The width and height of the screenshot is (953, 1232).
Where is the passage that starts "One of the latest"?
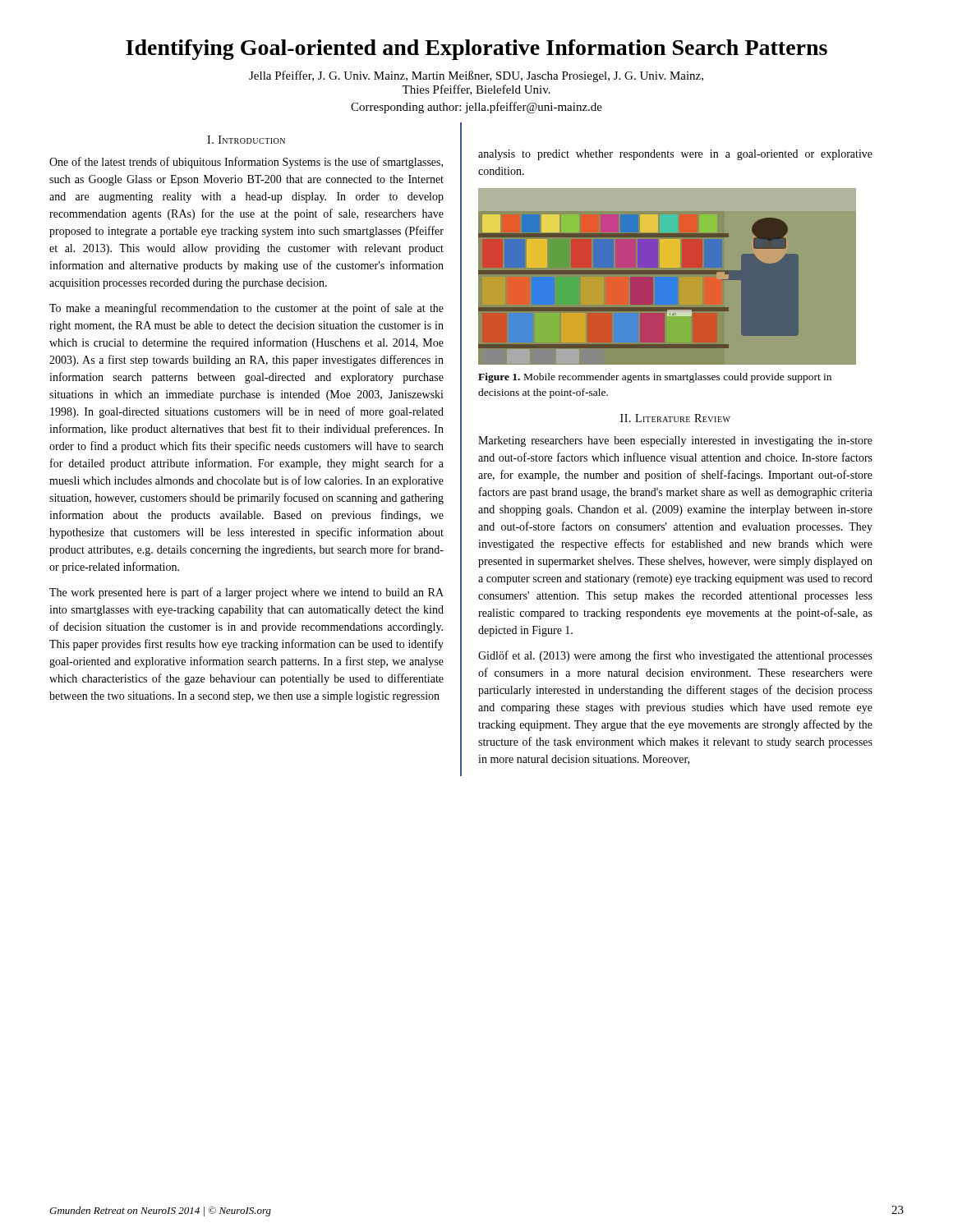point(246,223)
